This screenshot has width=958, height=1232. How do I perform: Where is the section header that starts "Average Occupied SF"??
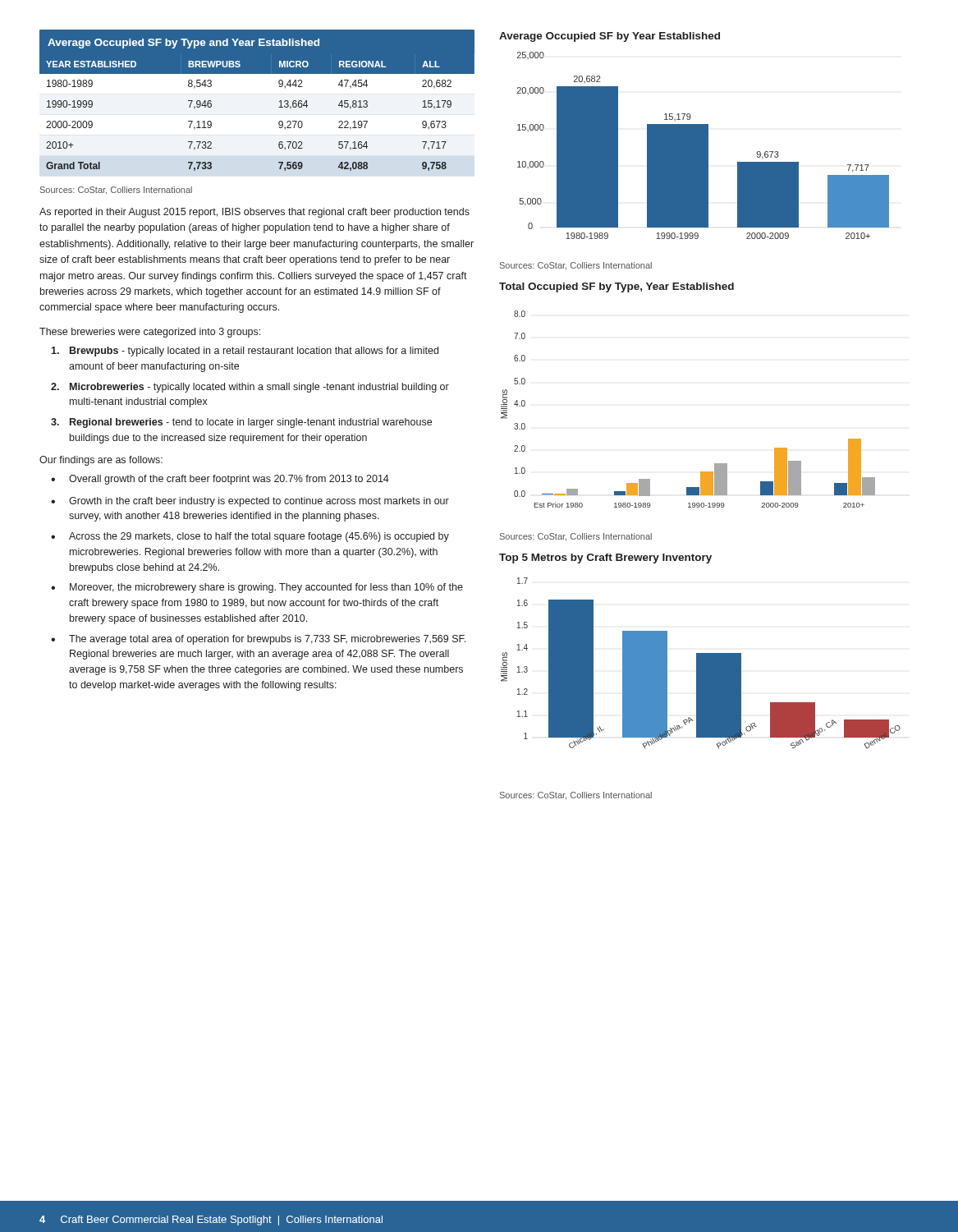pos(610,36)
